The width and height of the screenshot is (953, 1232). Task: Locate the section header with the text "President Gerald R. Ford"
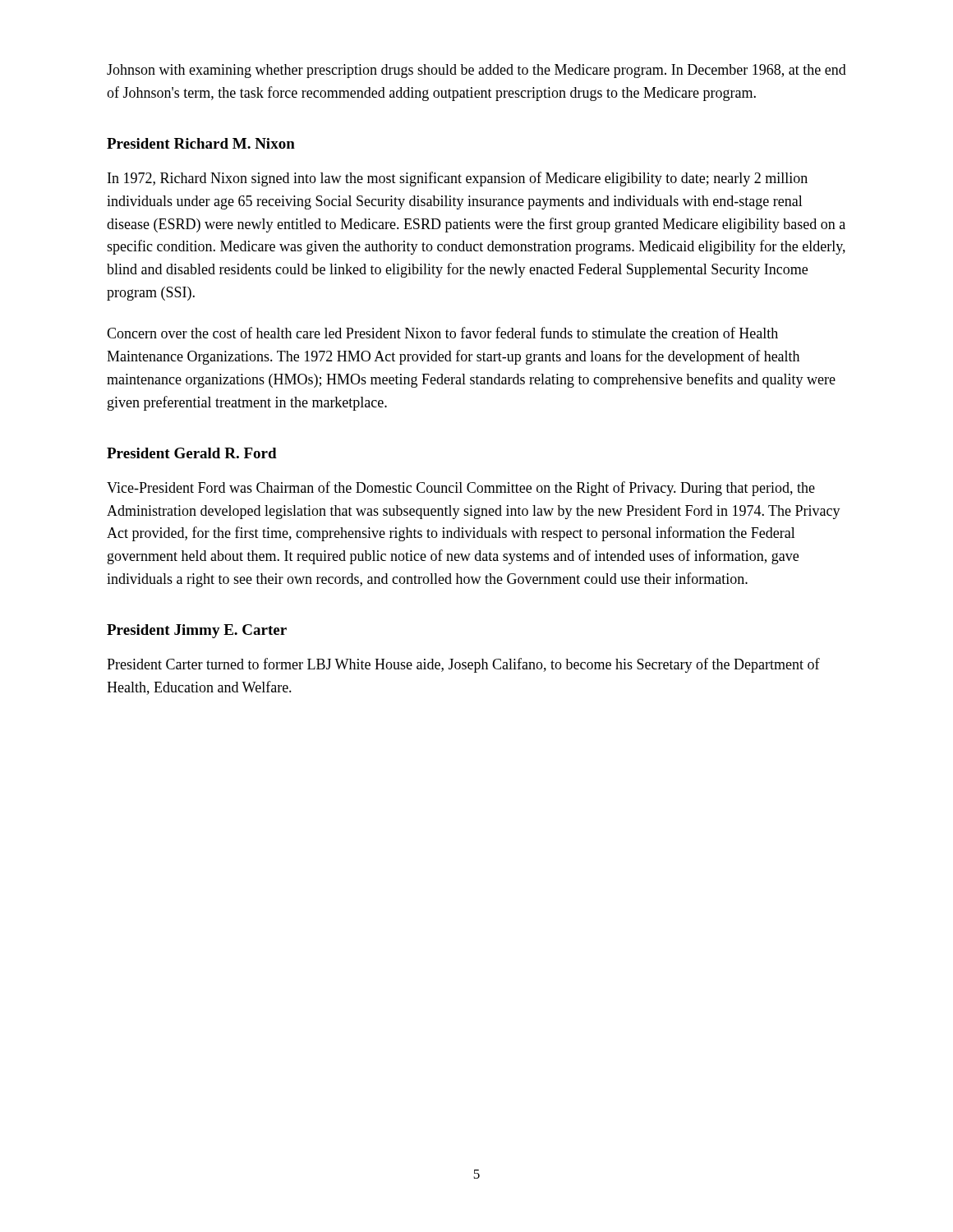coord(192,453)
